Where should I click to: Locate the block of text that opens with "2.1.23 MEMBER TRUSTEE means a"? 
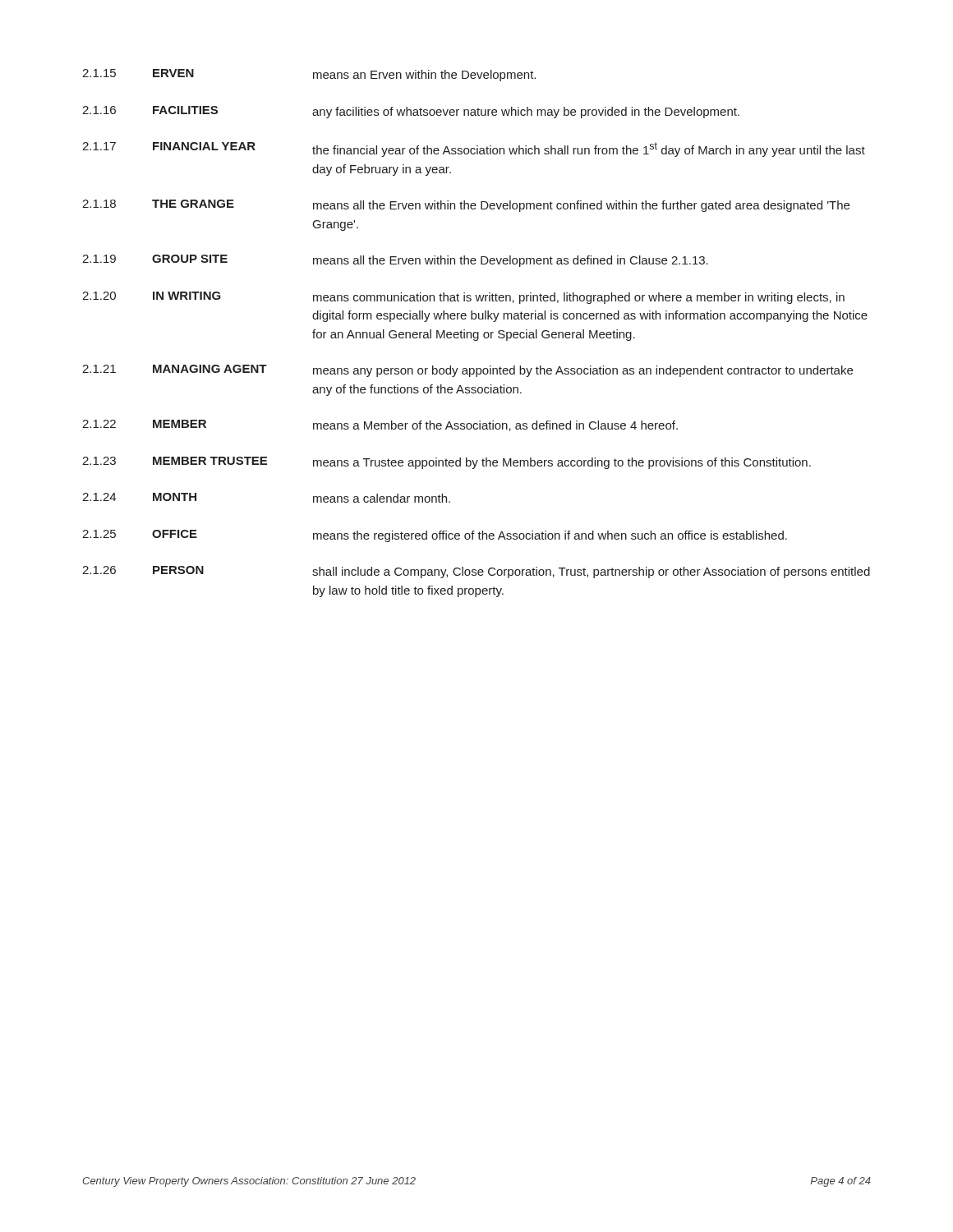[476, 471]
